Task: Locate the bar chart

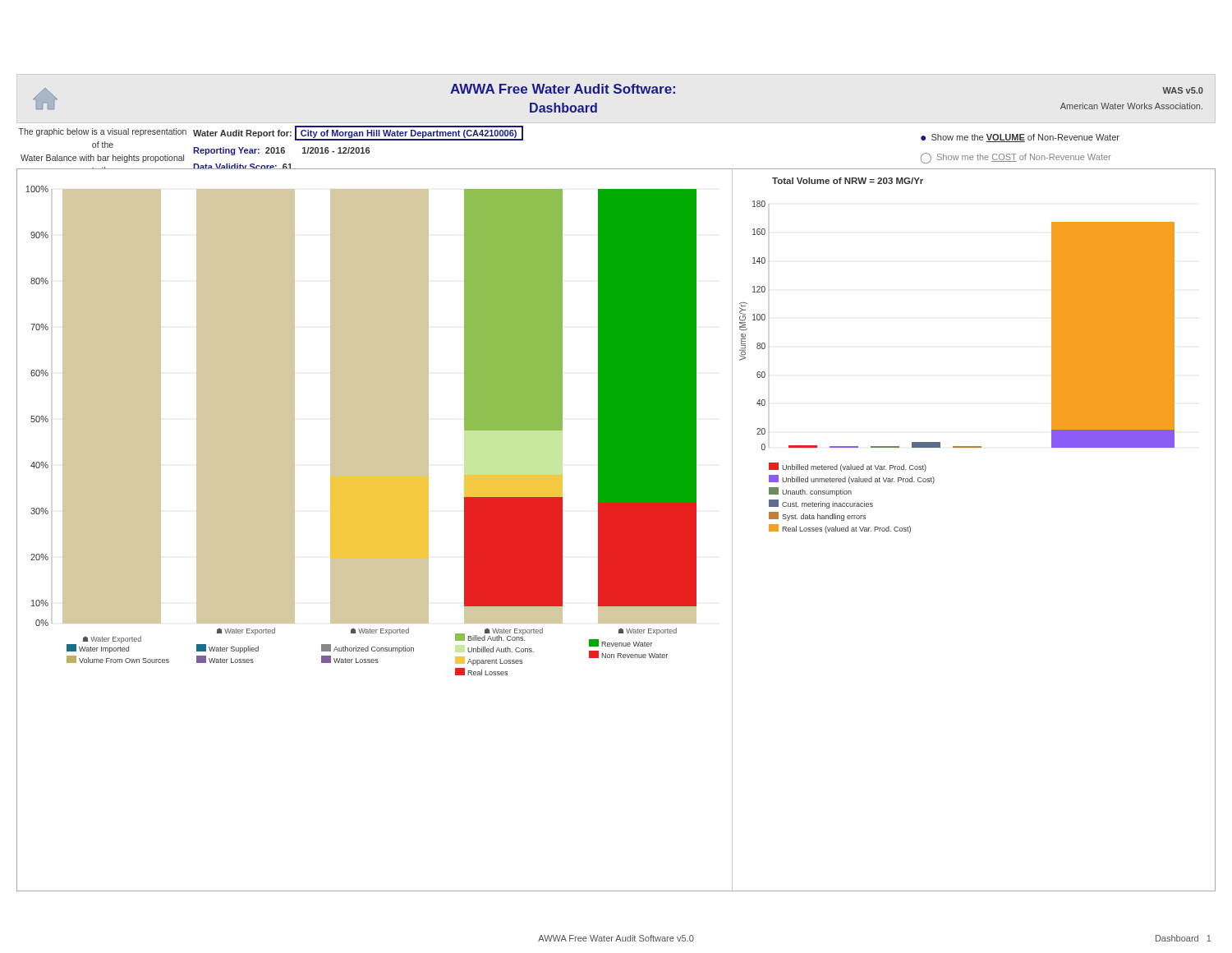Action: [x=974, y=530]
